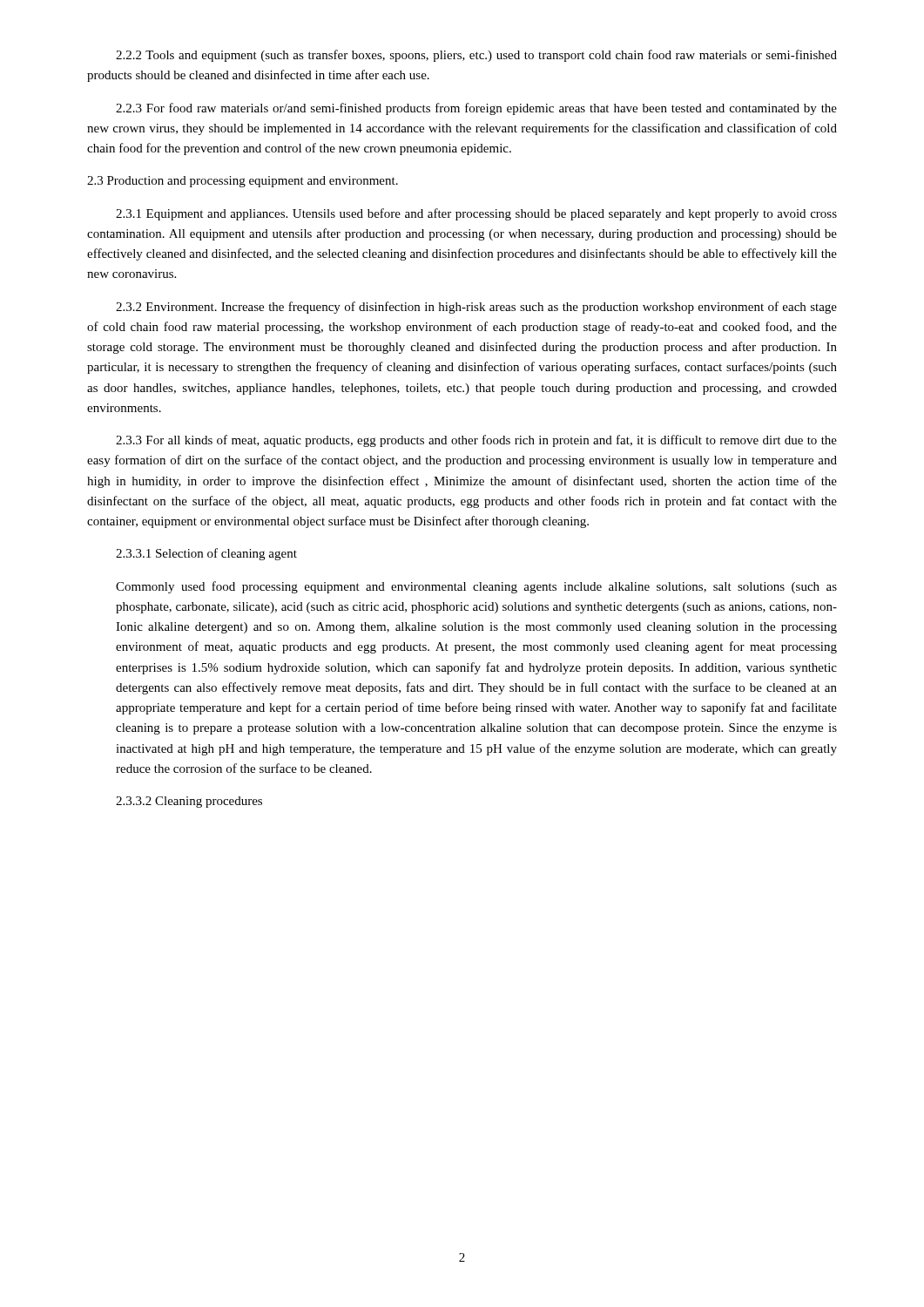Locate the list item that reads "2.3.2 Environment. Increase the"
Viewport: 924px width, 1307px height.
pos(462,357)
